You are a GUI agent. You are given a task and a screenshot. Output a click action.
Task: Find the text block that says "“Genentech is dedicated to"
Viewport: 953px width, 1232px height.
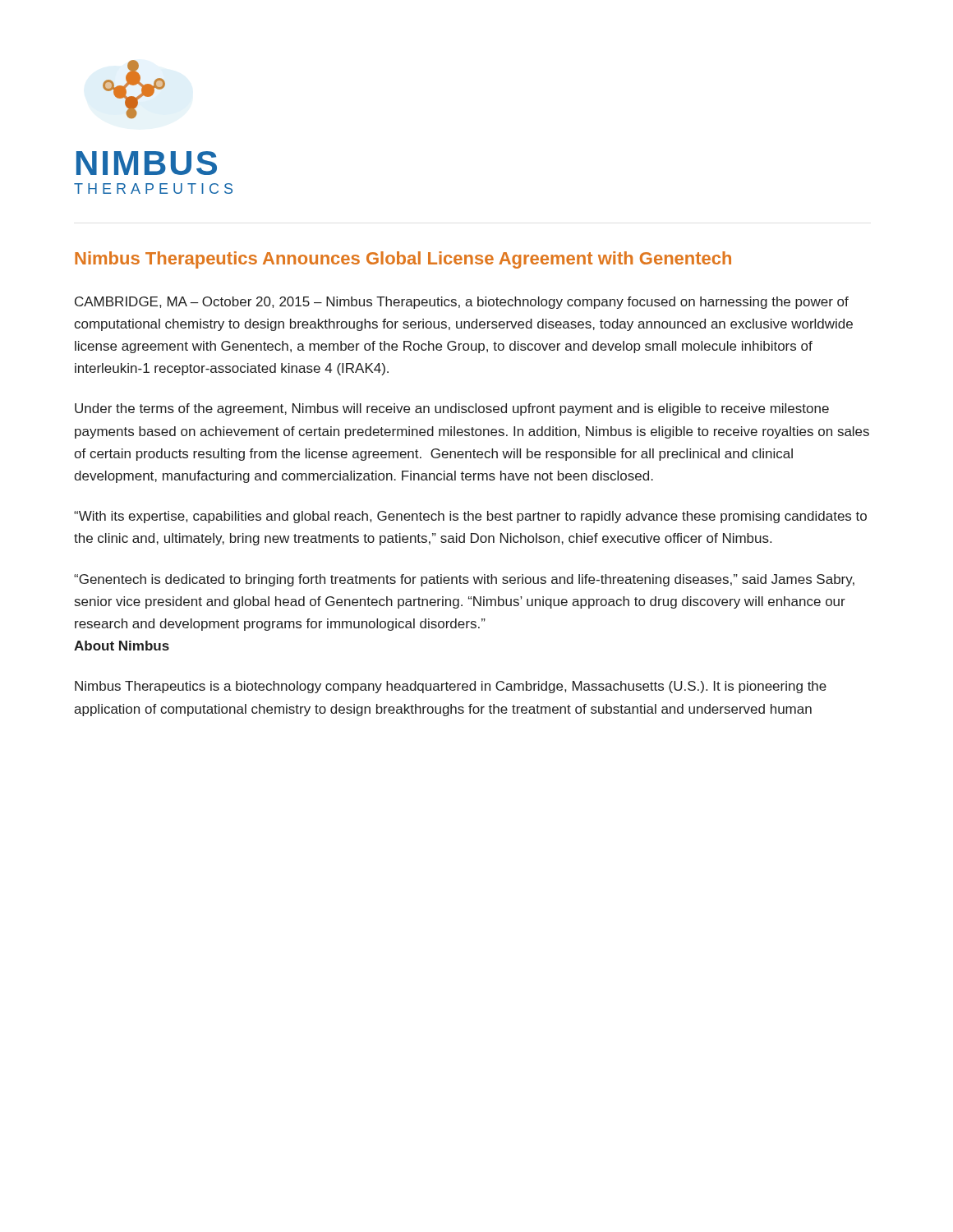coord(465,613)
